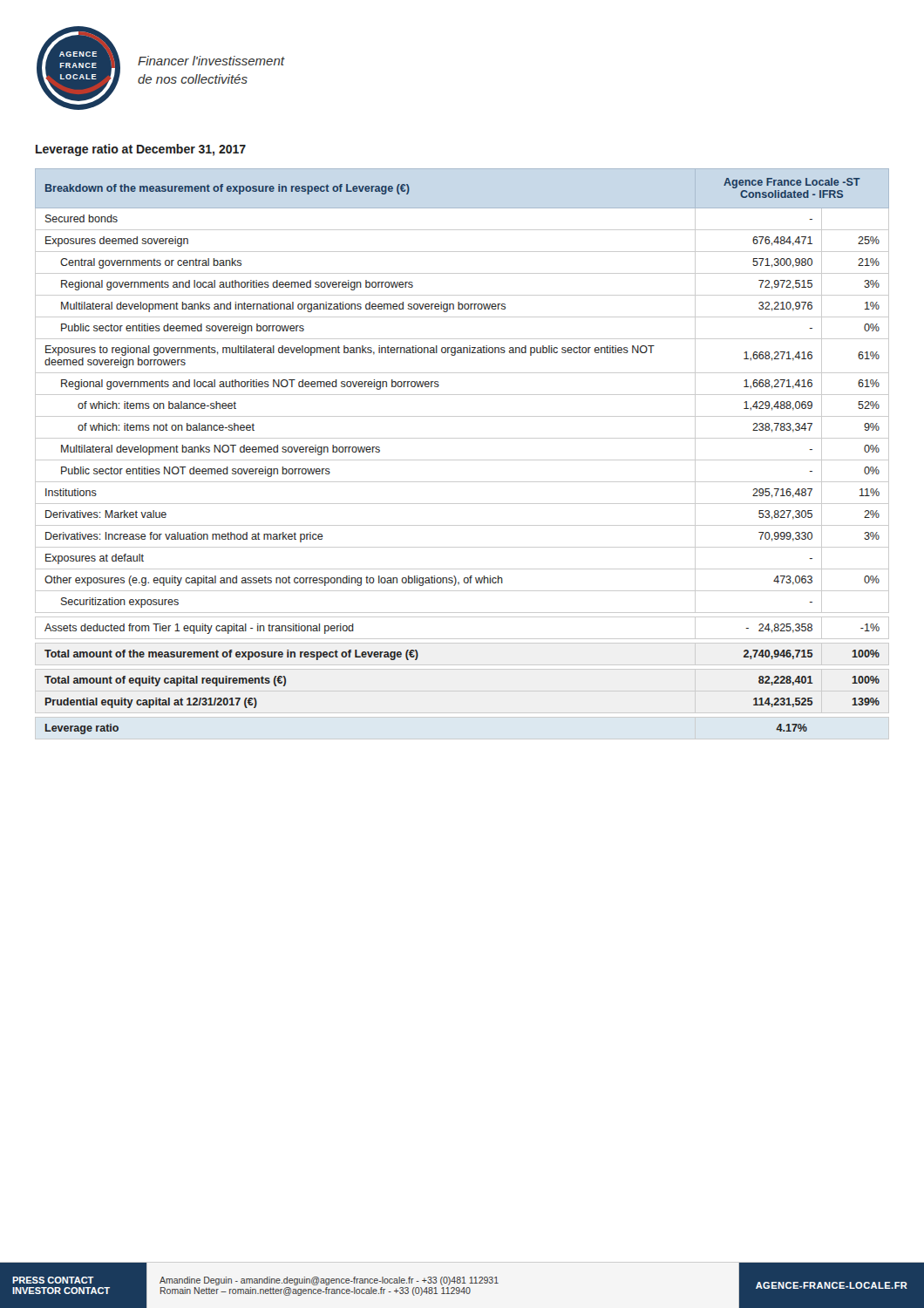924x1308 pixels.
Task: Click on the table containing "- 24,825,358"
Action: 462,454
